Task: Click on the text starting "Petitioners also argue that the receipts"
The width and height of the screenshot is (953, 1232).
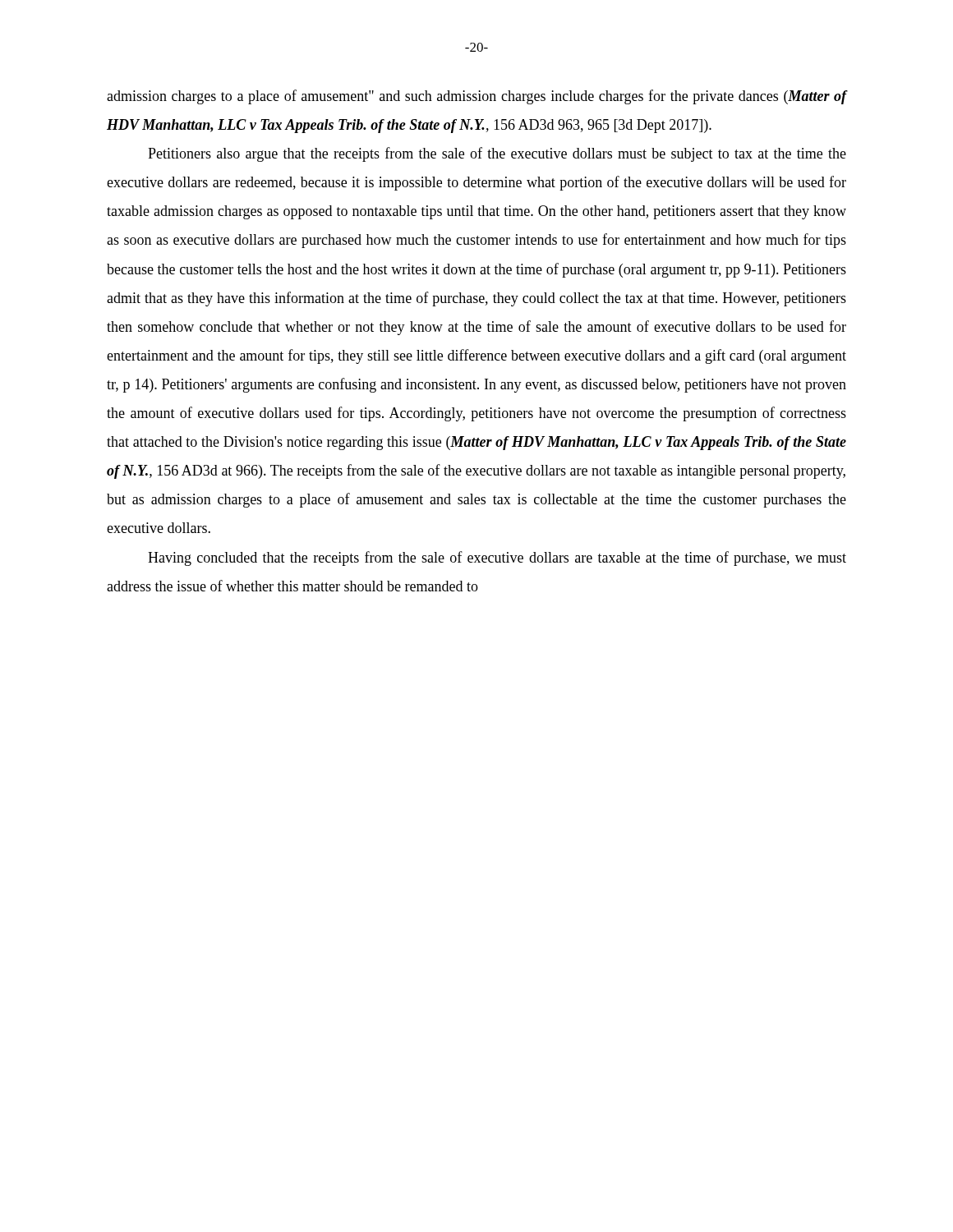Action: (476, 341)
